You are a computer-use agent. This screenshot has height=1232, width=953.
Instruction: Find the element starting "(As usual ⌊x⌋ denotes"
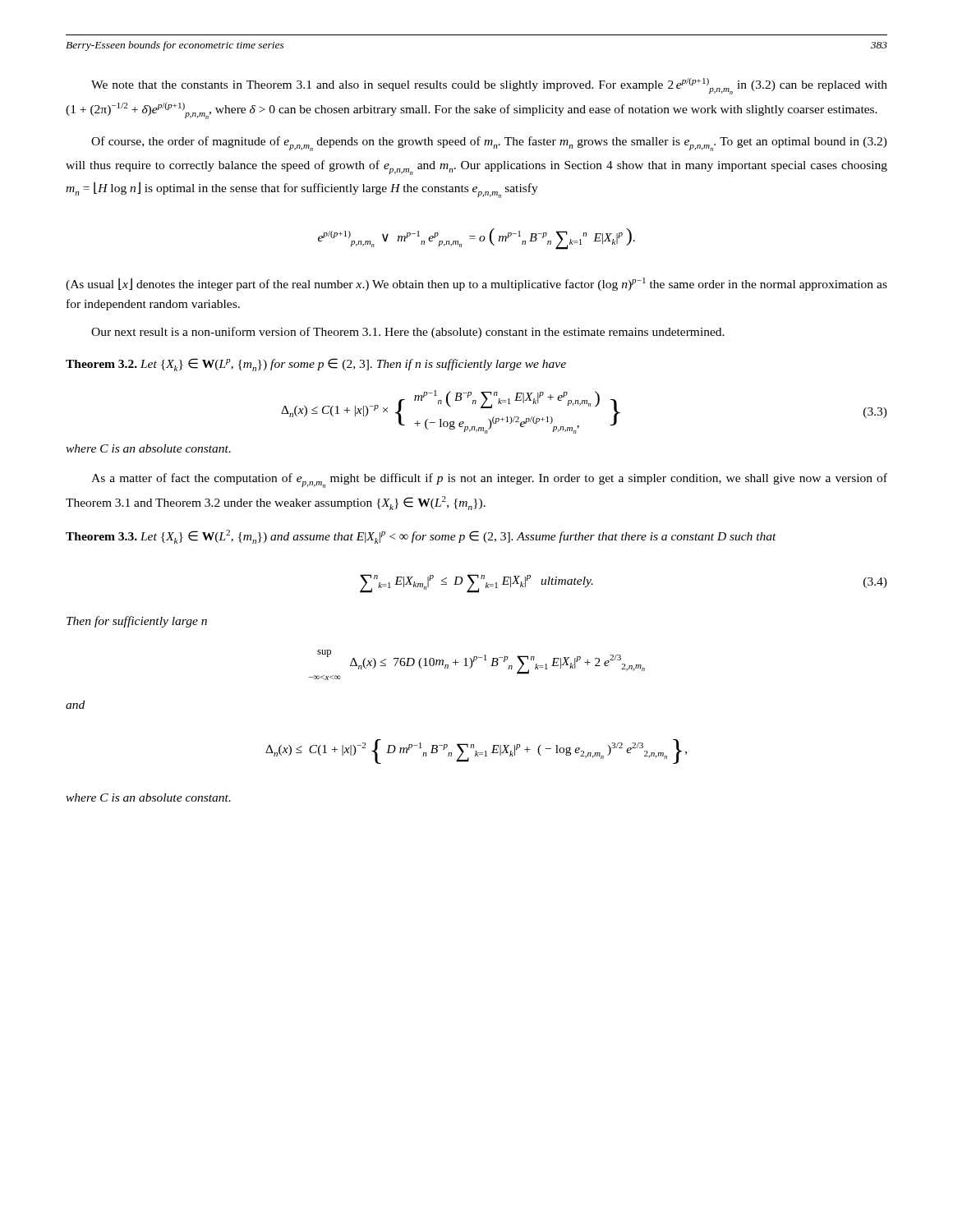(476, 293)
